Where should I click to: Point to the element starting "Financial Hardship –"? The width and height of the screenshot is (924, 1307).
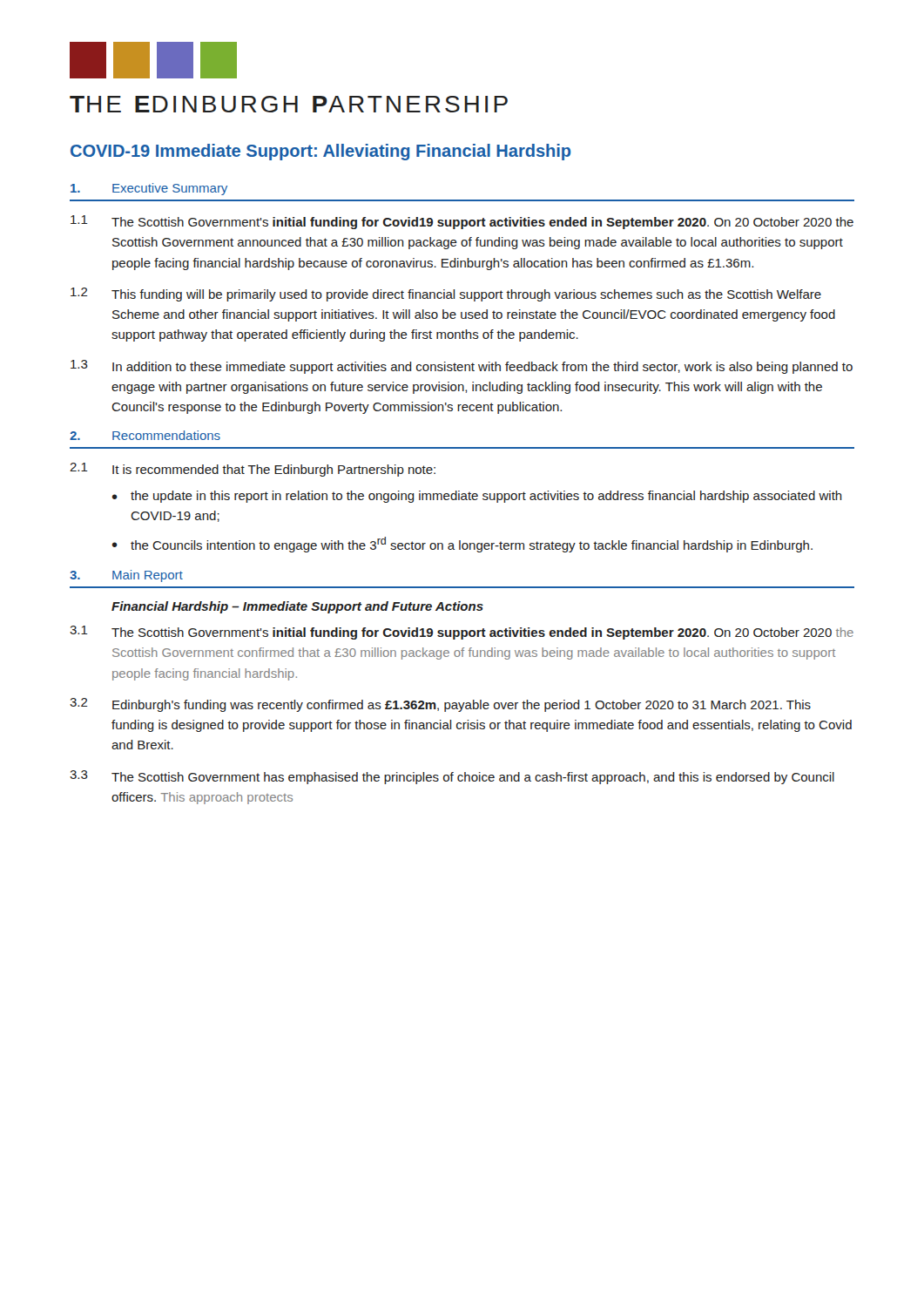point(297,606)
